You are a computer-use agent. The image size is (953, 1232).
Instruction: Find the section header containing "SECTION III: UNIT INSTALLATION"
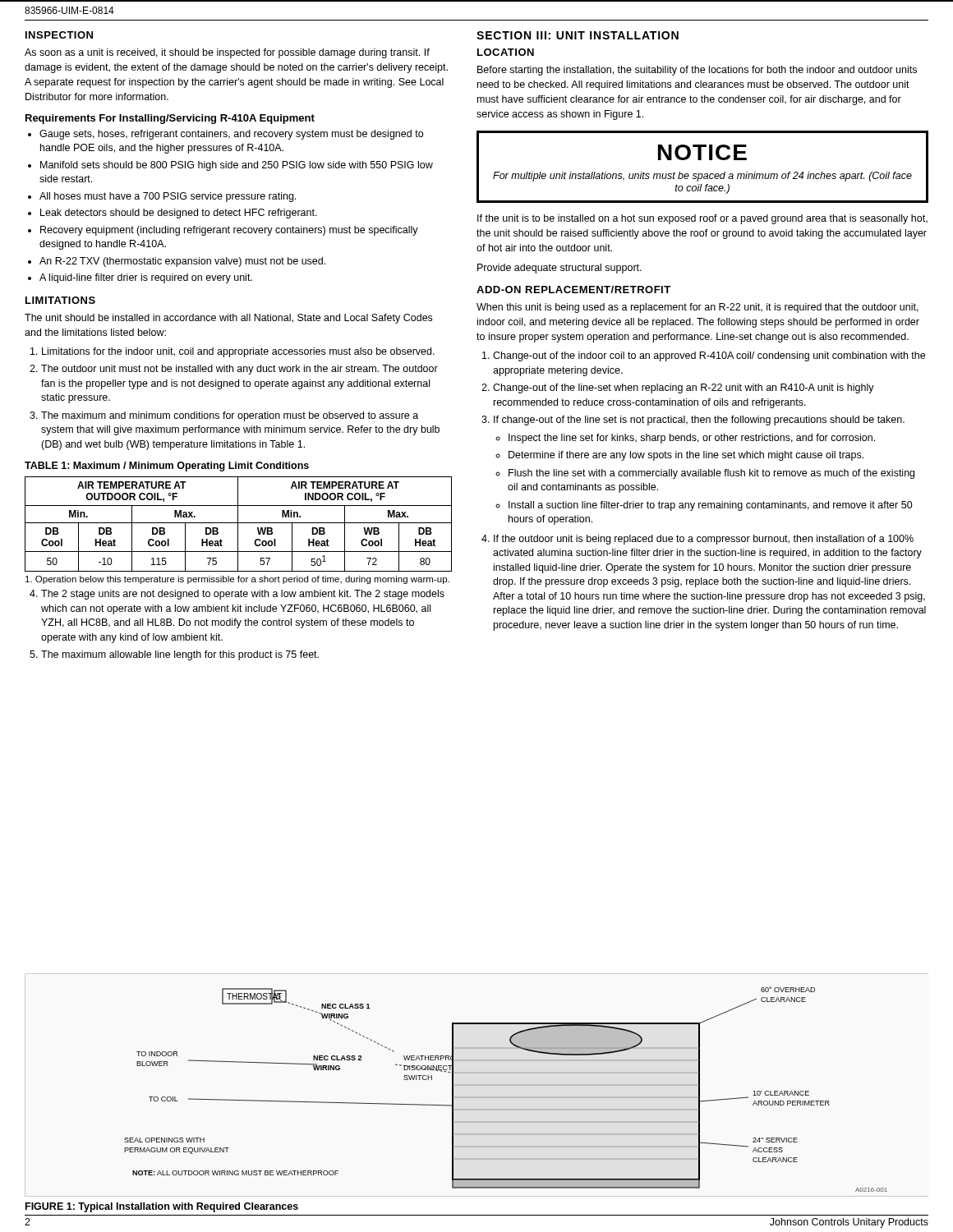pos(578,35)
